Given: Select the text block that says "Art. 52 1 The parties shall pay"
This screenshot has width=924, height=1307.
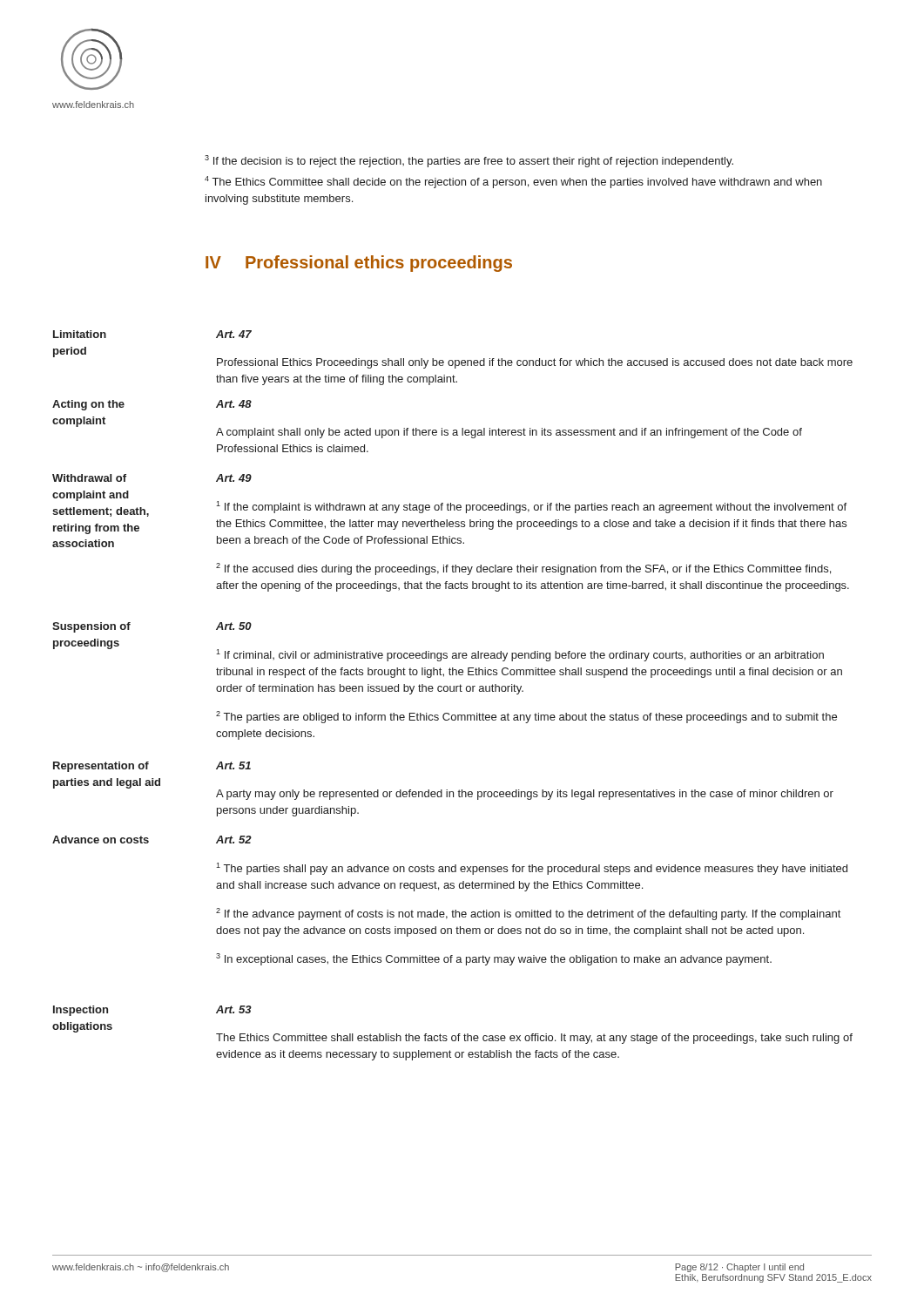Looking at the screenshot, I should pyautogui.click(x=535, y=900).
